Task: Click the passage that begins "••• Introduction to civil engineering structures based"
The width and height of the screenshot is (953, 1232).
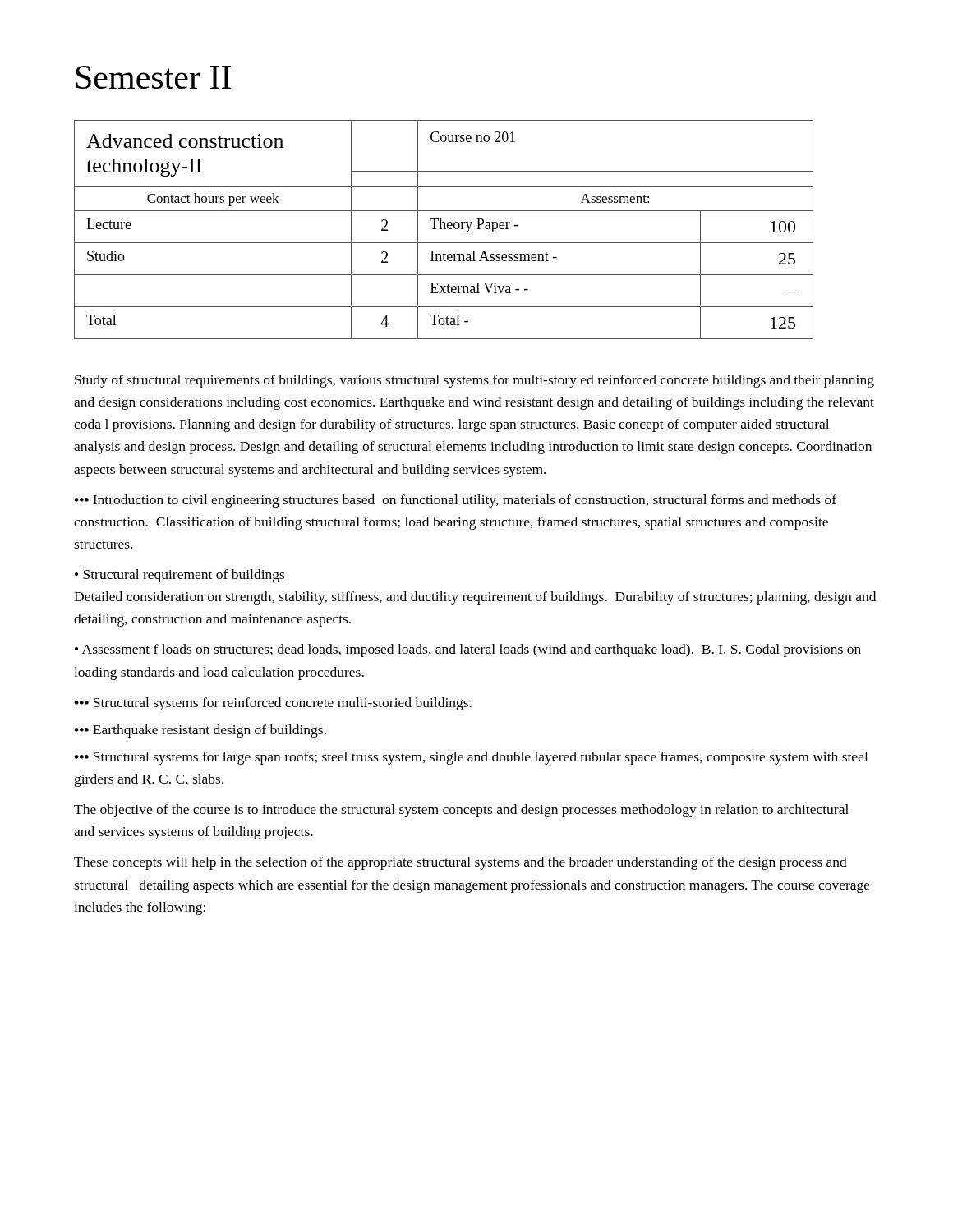Action: 455,521
